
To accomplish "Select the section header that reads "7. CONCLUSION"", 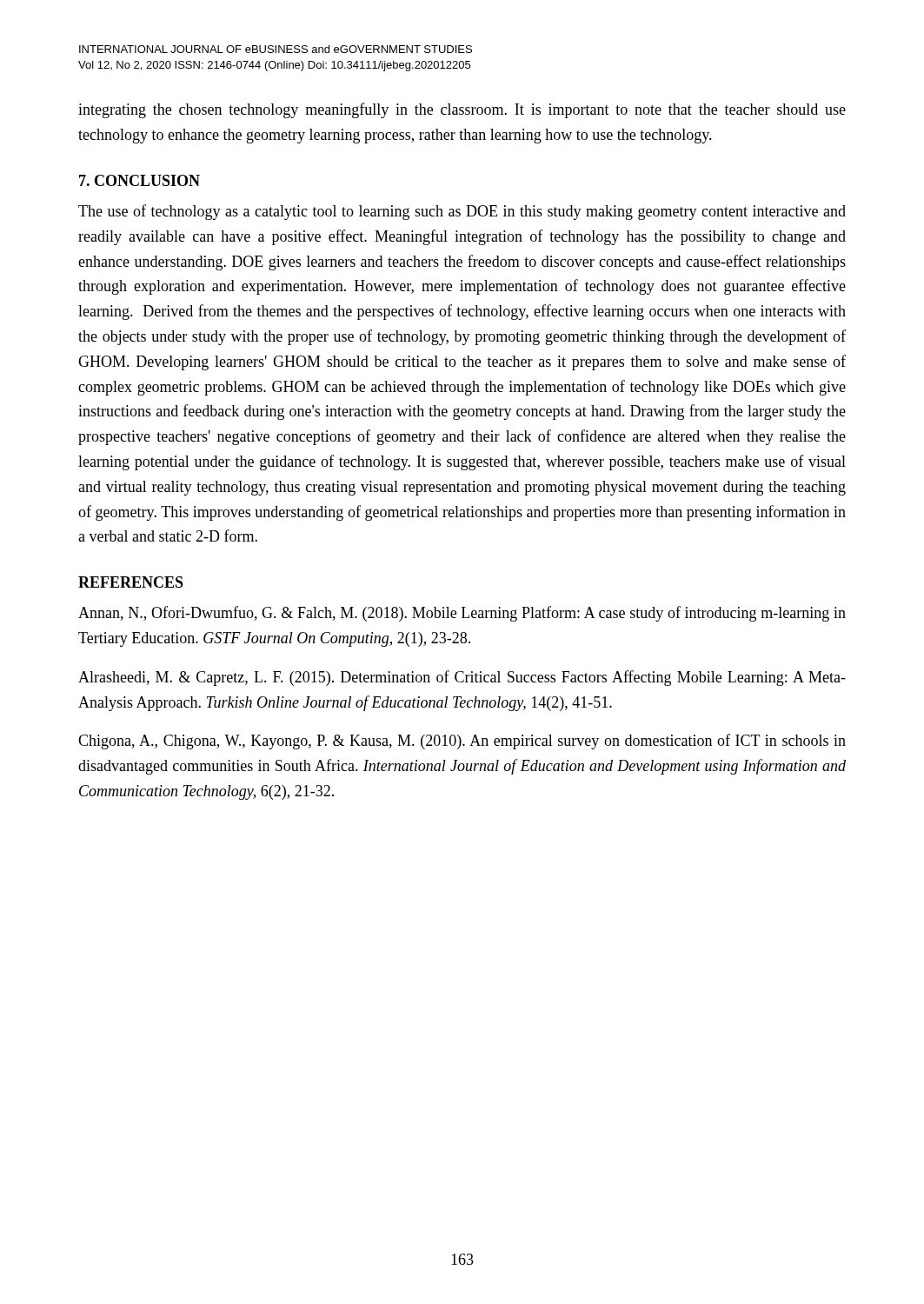I will (x=139, y=181).
